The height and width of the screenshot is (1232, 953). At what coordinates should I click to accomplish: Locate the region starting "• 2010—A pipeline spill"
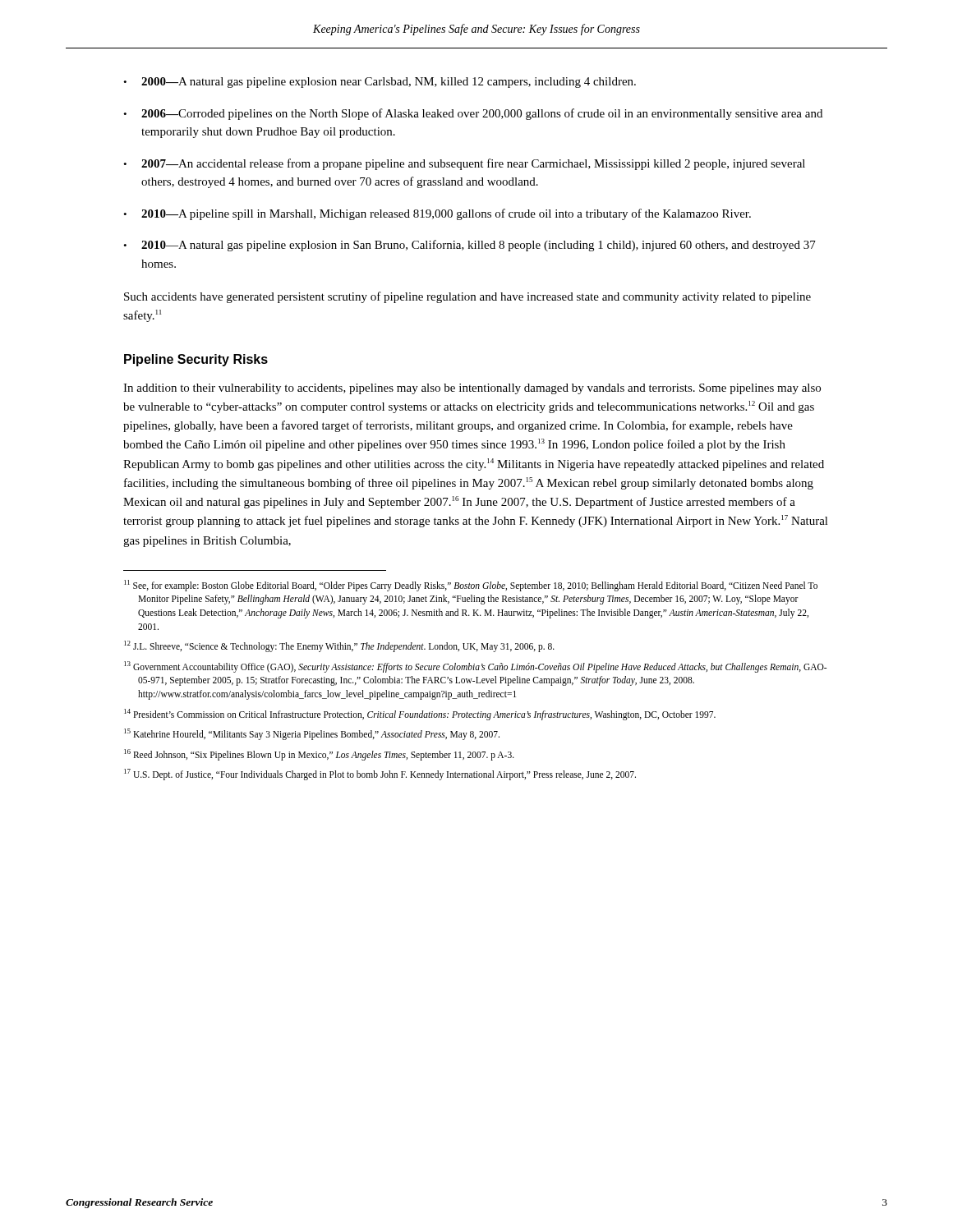[476, 213]
